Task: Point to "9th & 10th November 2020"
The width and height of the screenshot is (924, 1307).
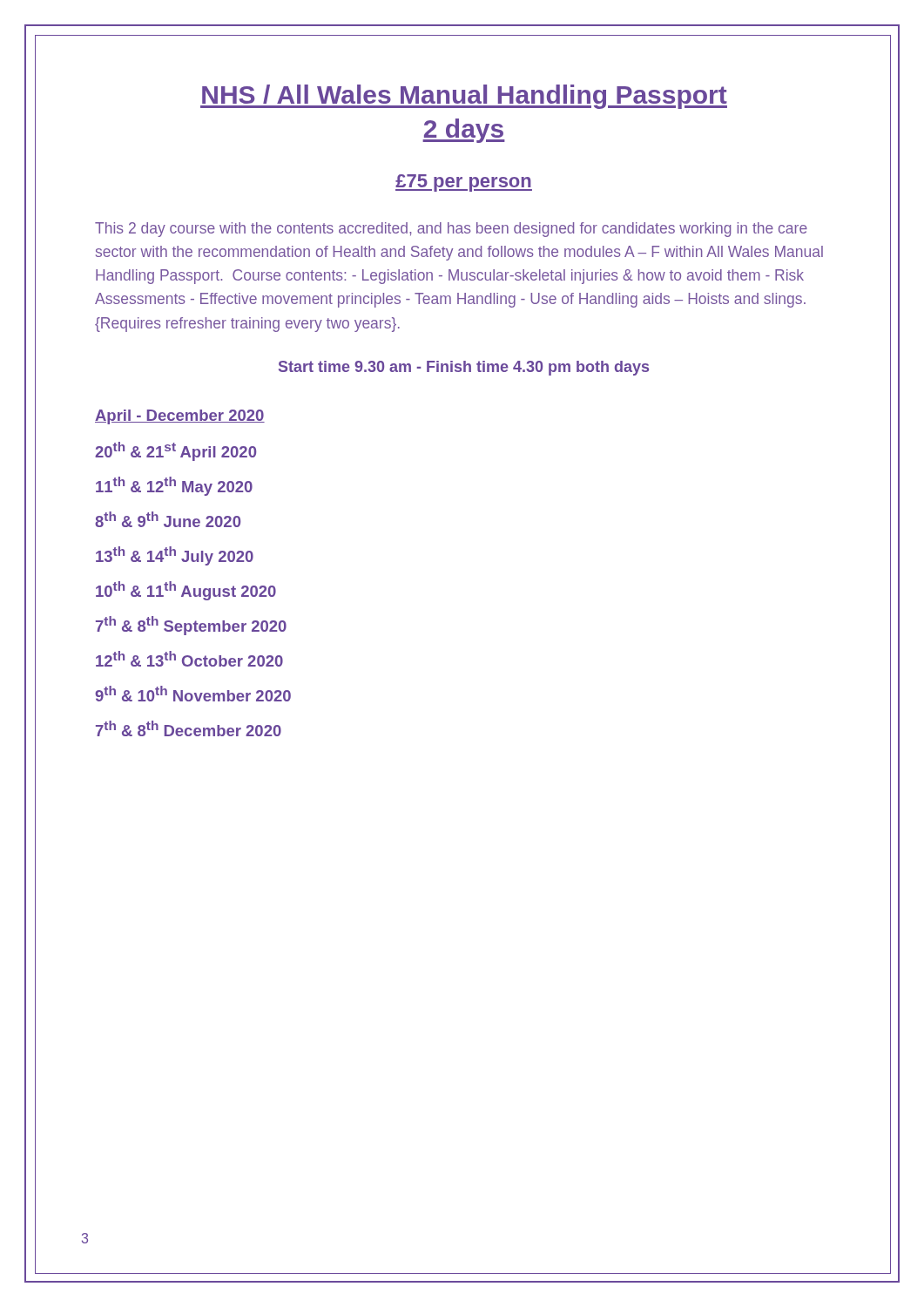Action: click(193, 694)
